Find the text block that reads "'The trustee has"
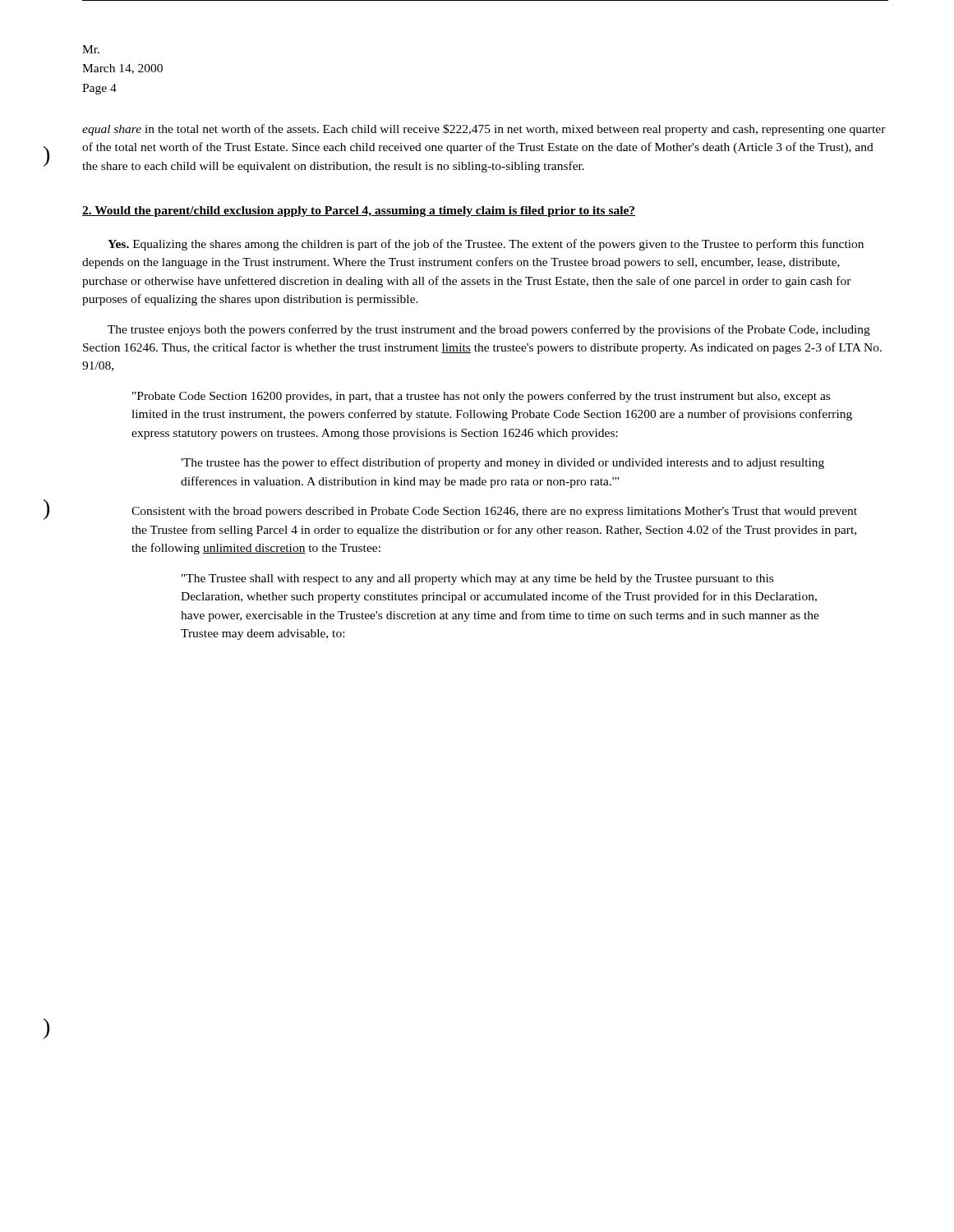The height and width of the screenshot is (1232, 954). [510, 472]
